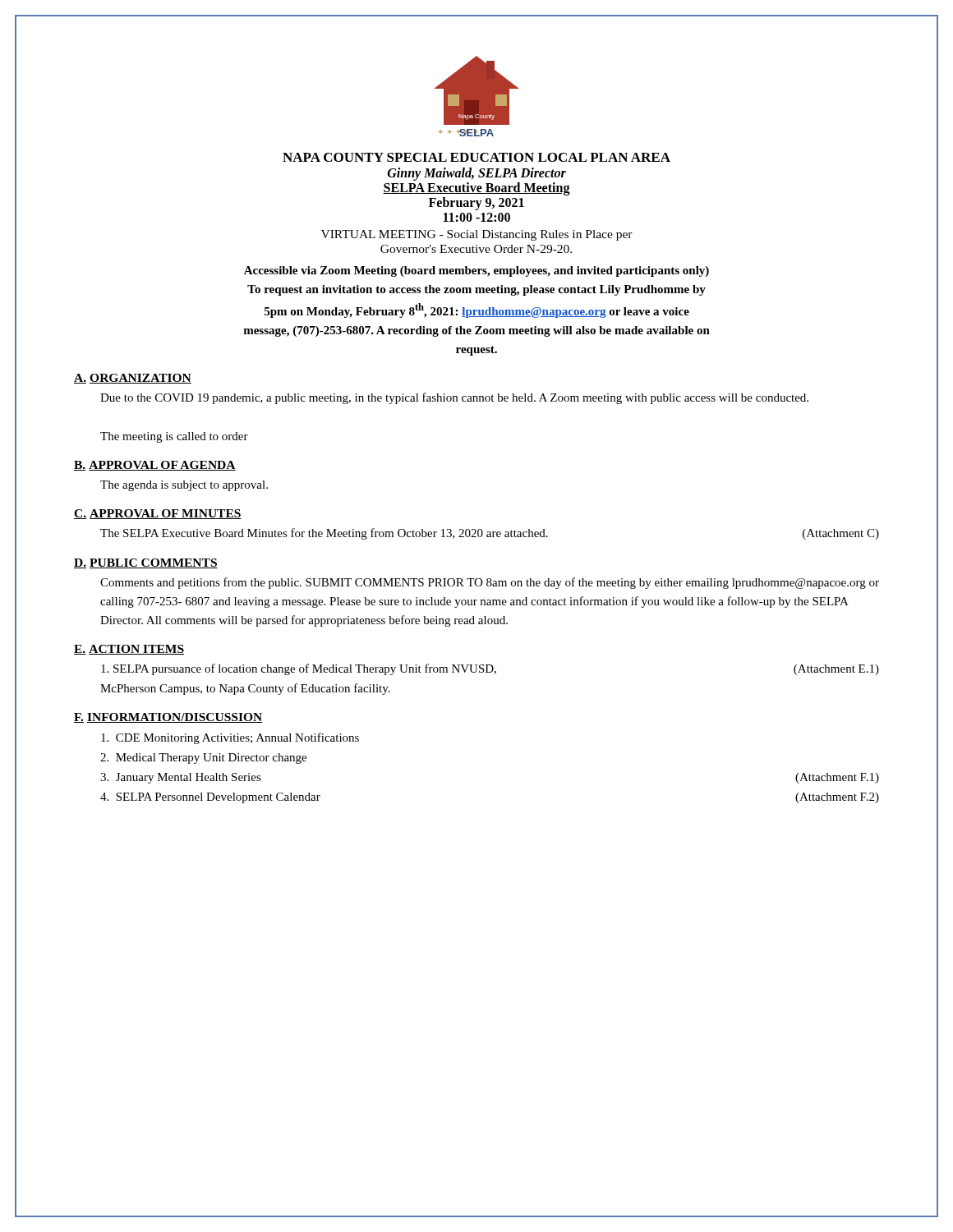Locate the text block containing "Due to the COVID 19"
Viewport: 953px width, 1232px height.
tap(454, 398)
